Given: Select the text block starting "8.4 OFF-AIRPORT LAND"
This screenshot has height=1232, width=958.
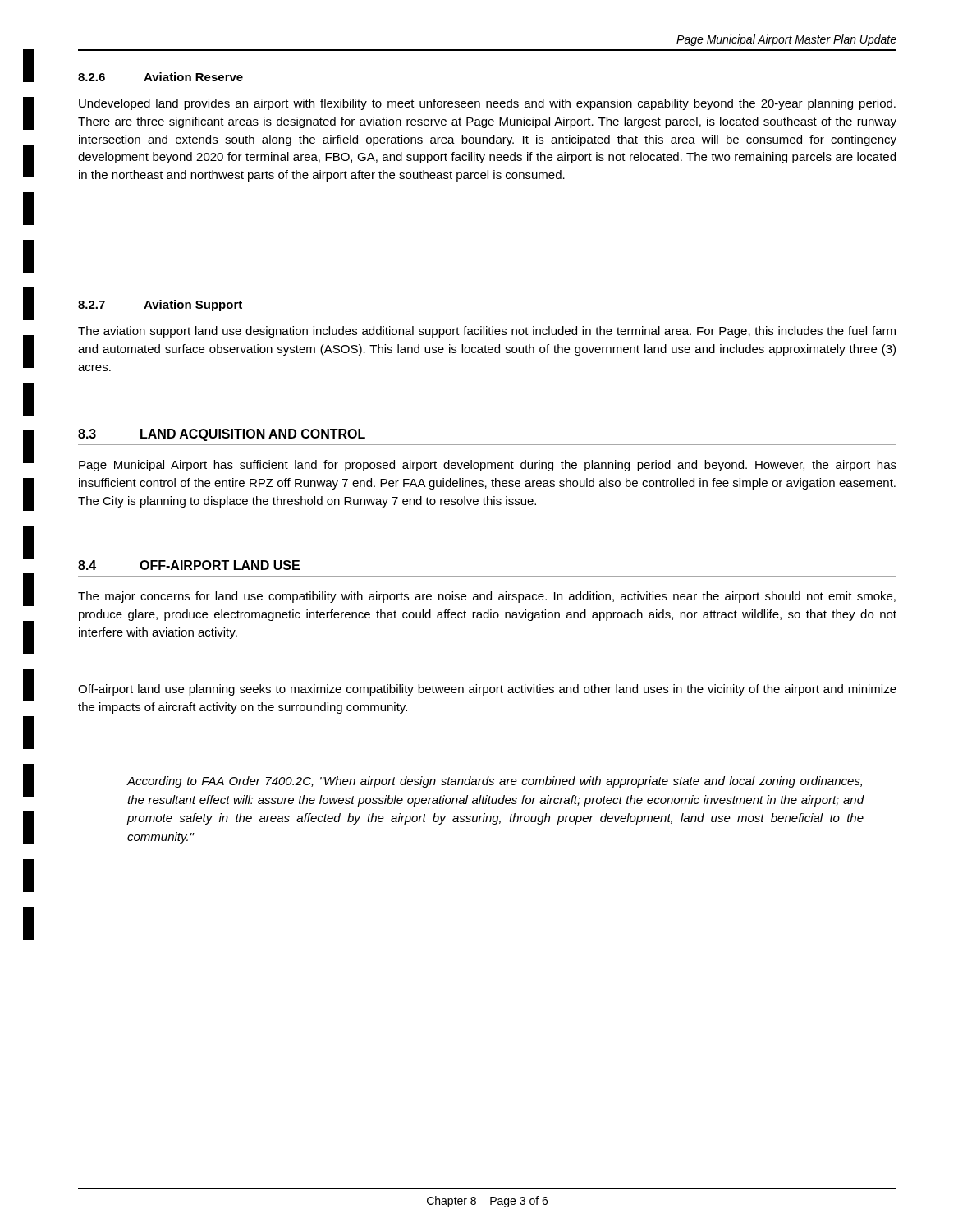Looking at the screenshot, I should pos(487,566).
